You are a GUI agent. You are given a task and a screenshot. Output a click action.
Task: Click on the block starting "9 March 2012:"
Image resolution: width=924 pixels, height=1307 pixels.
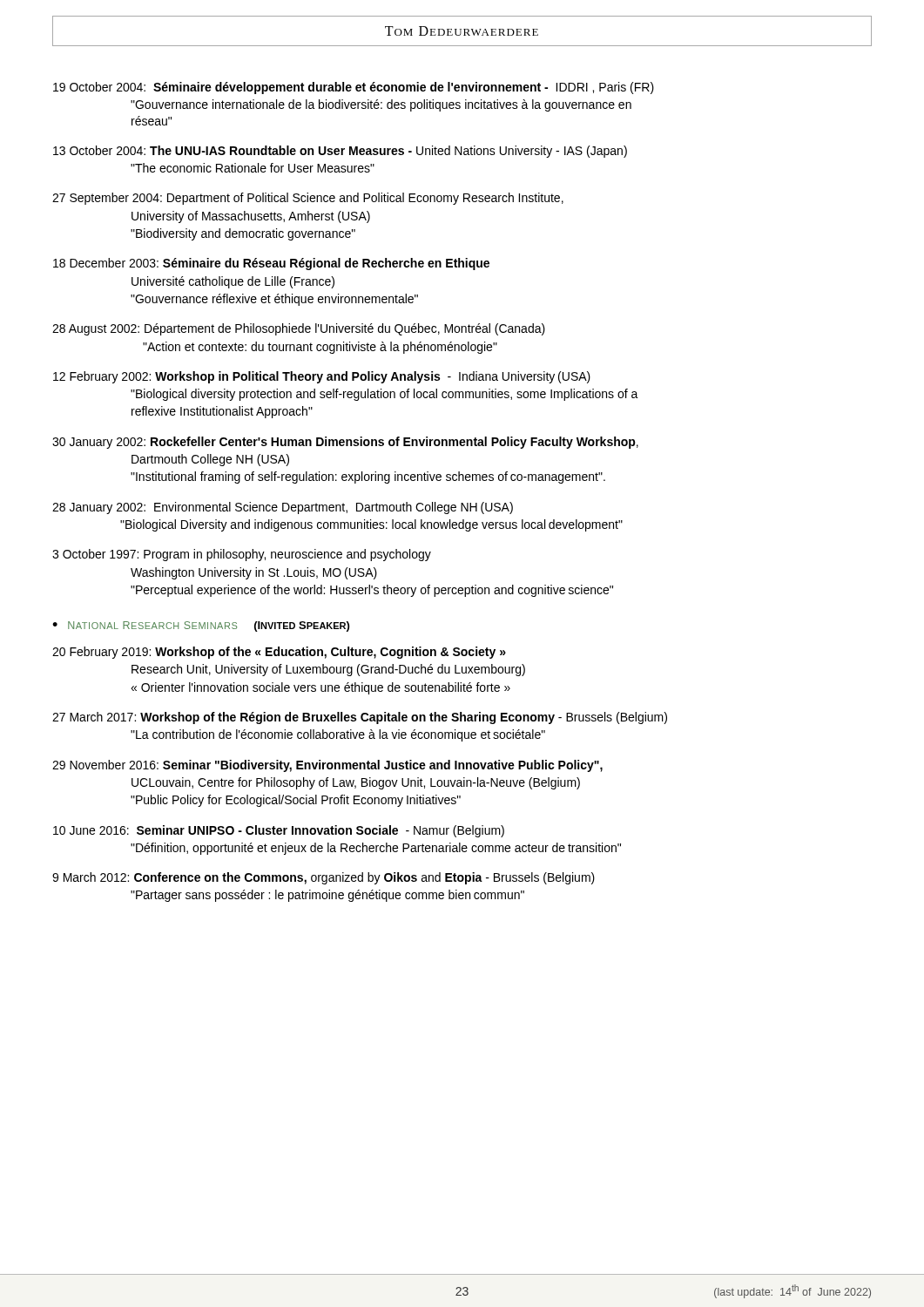pos(462,886)
